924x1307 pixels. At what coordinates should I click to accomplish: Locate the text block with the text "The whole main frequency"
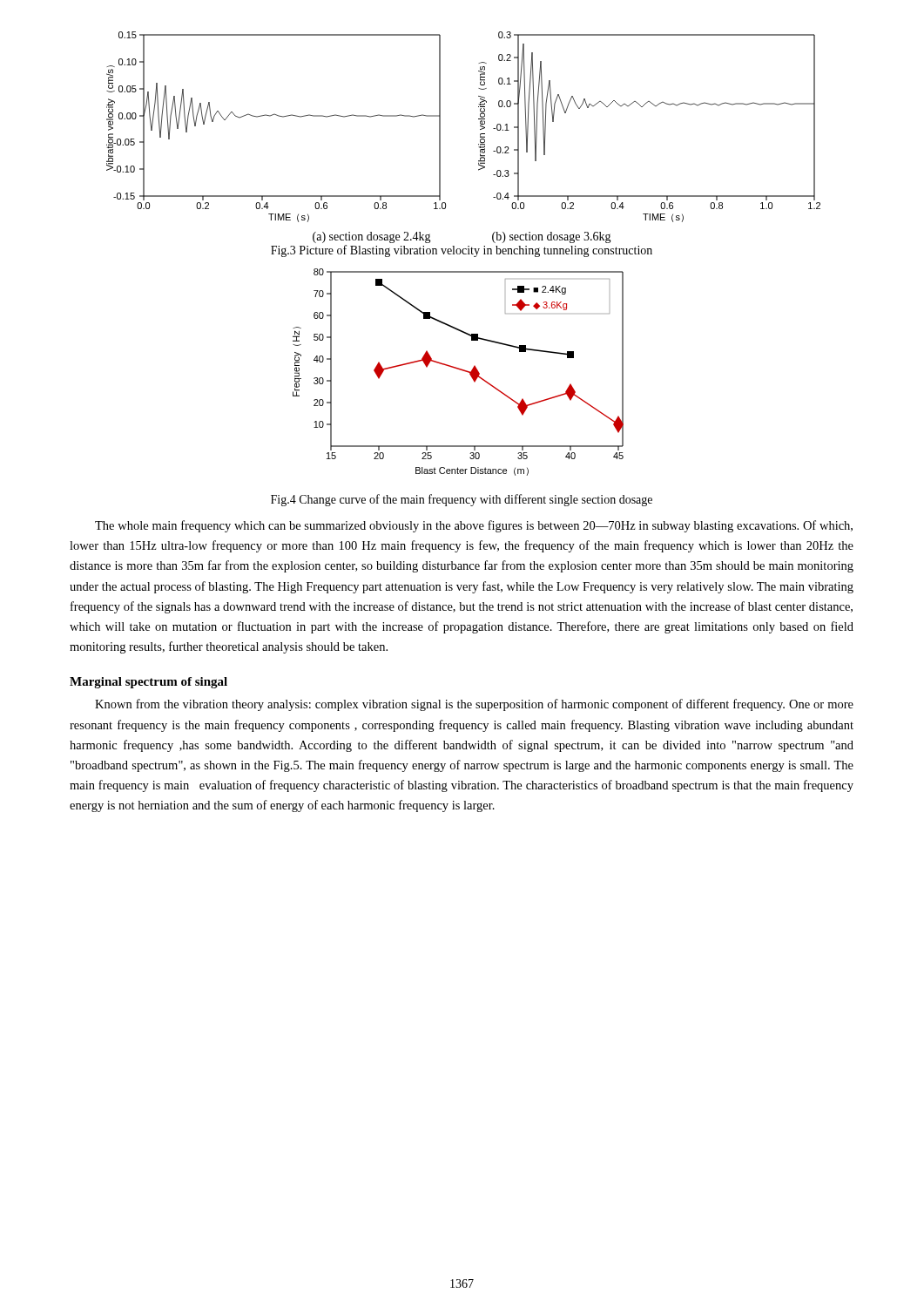coord(462,586)
